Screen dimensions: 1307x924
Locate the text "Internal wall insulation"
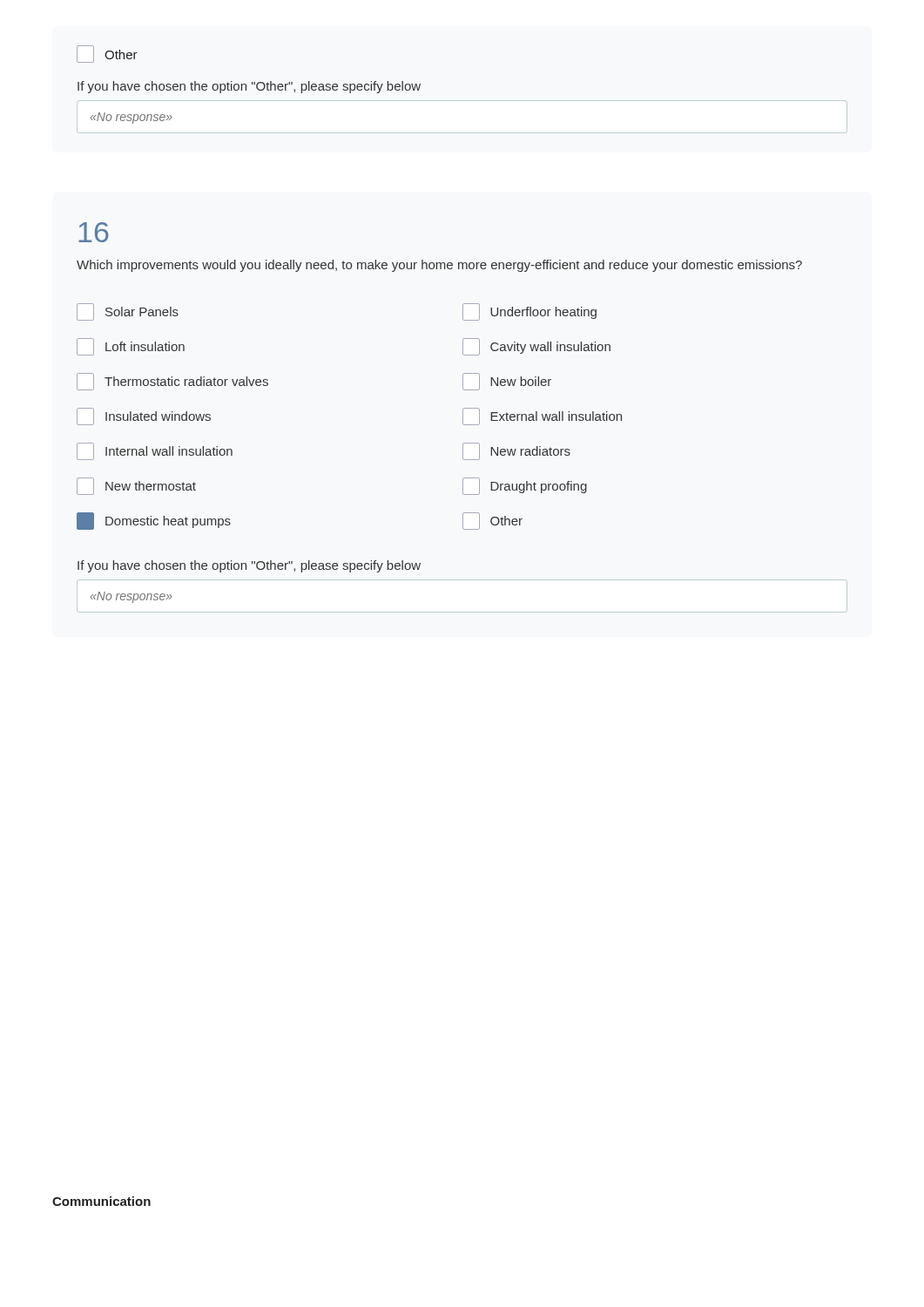pyautogui.click(x=155, y=451)
